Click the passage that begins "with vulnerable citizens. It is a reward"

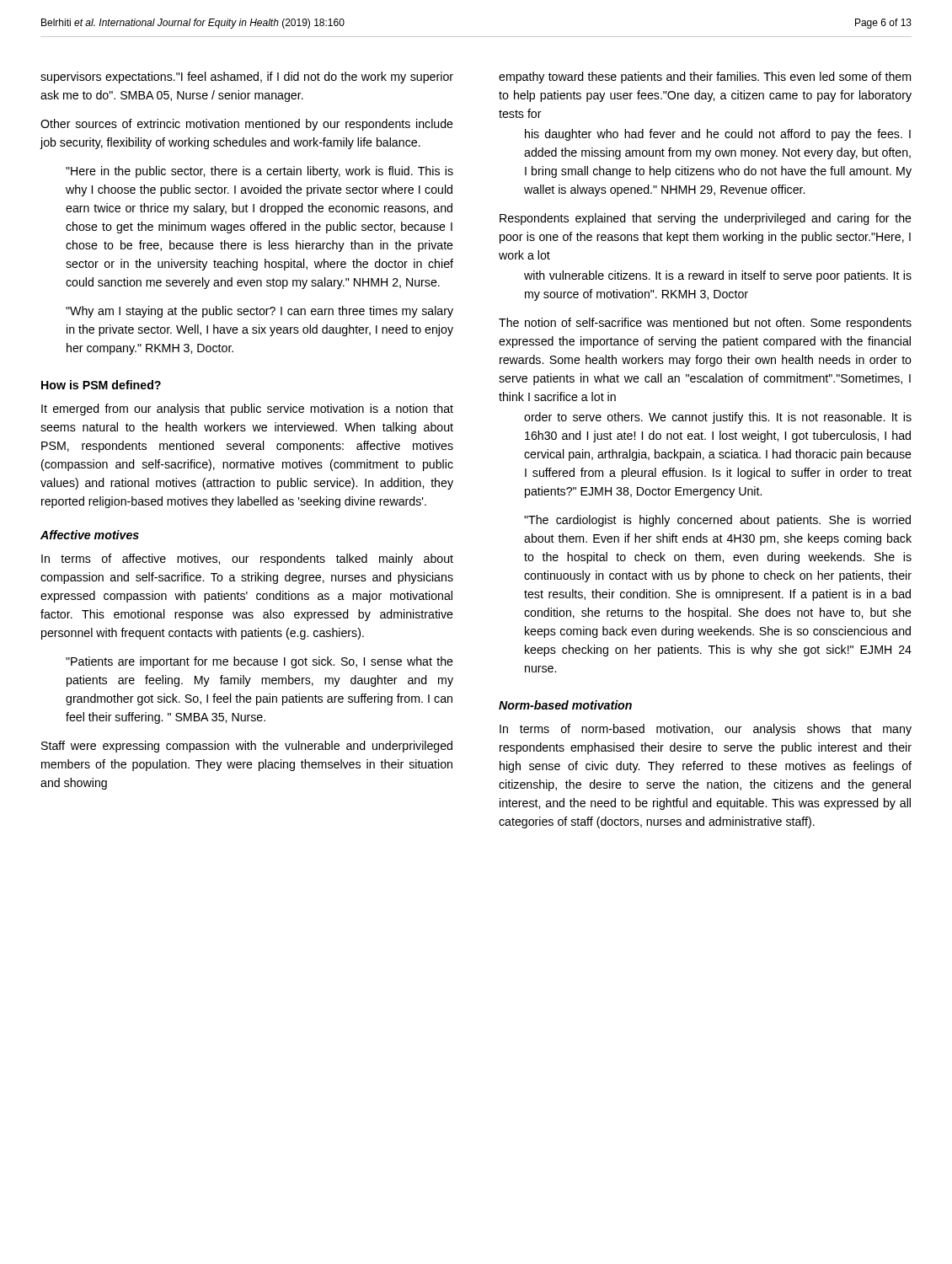coord(718,285)
